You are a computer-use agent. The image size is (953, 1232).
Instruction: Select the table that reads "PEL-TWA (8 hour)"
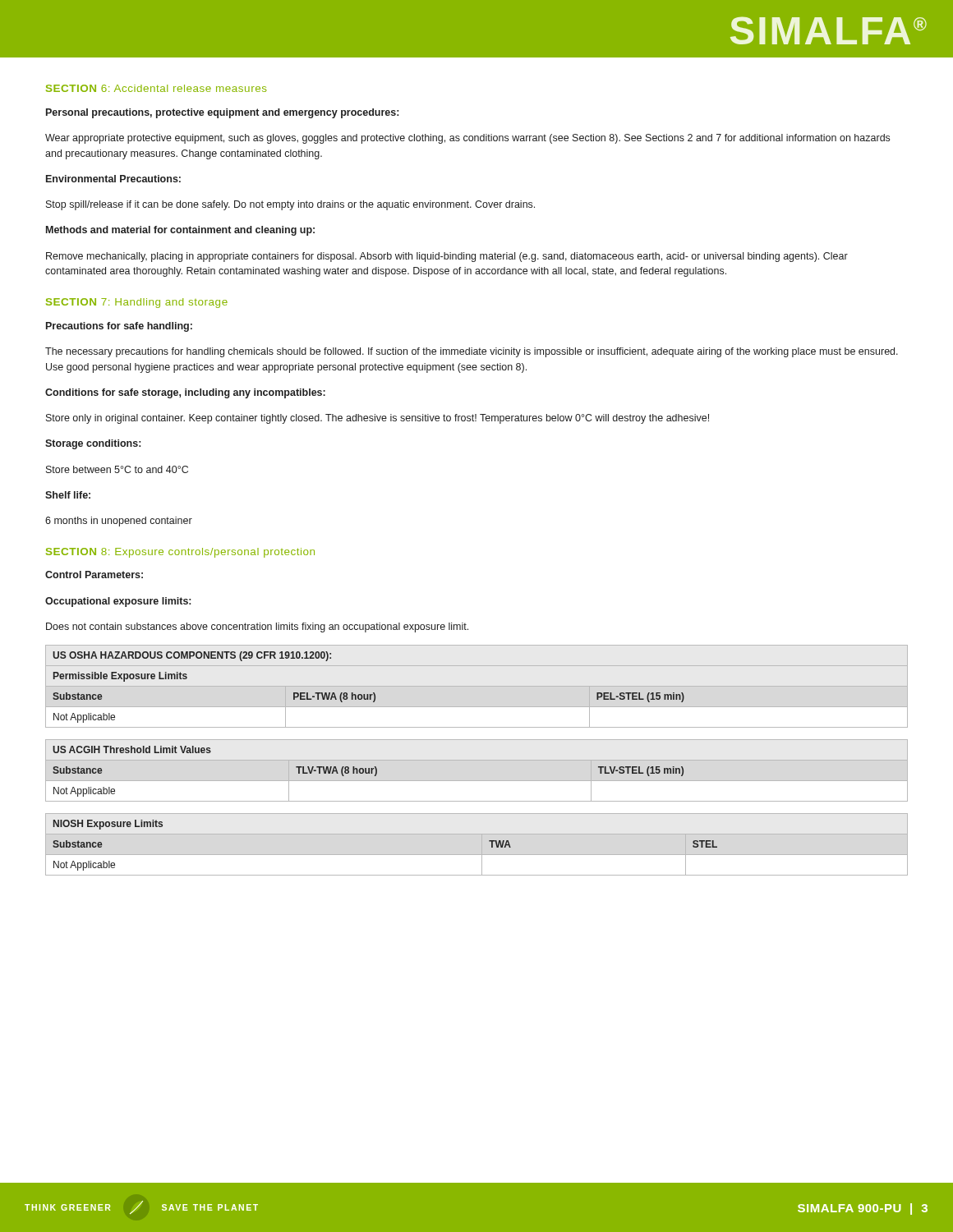[476, 686]
